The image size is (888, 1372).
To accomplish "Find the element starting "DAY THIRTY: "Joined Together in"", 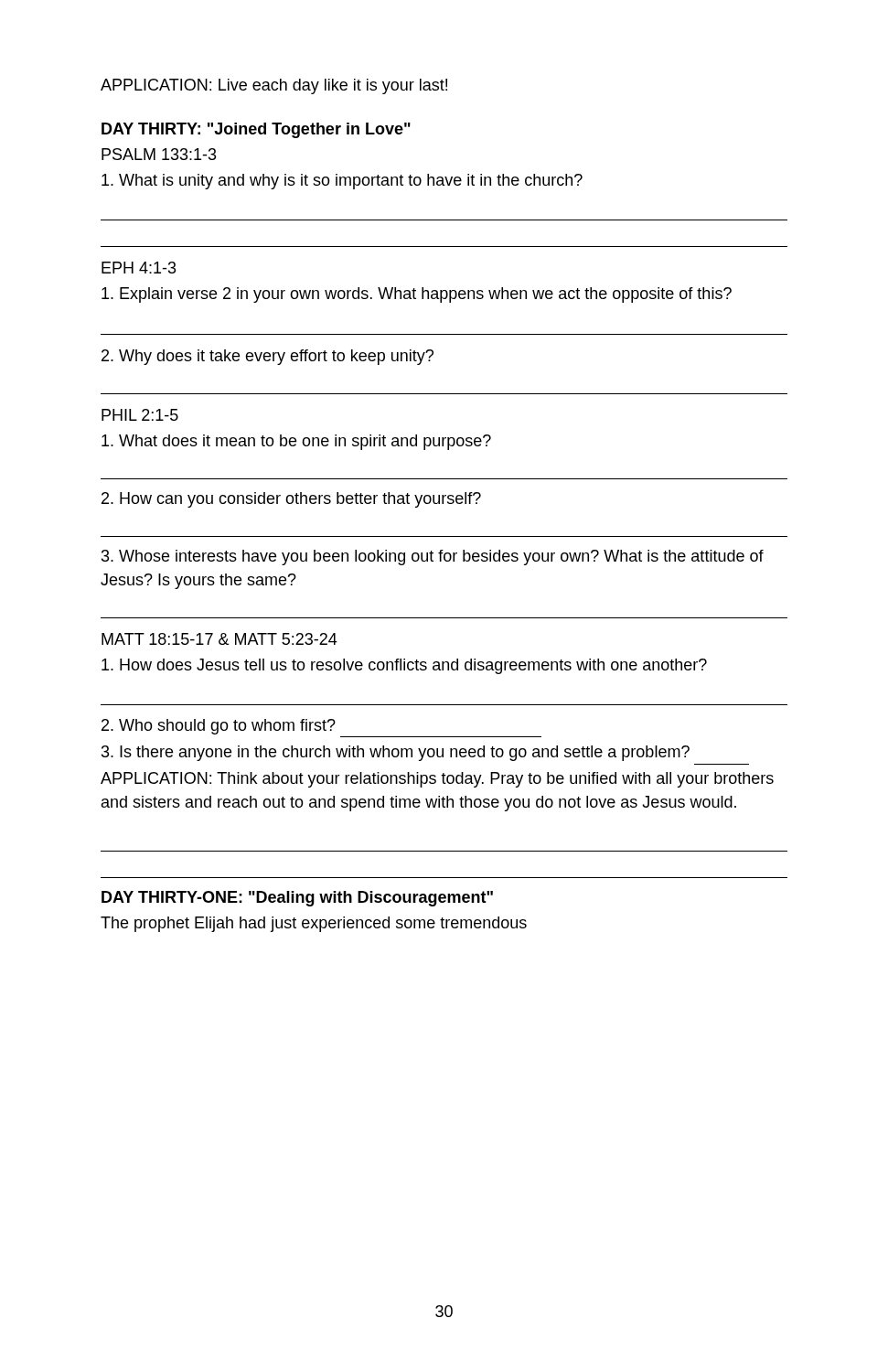I will click(256, 130).
